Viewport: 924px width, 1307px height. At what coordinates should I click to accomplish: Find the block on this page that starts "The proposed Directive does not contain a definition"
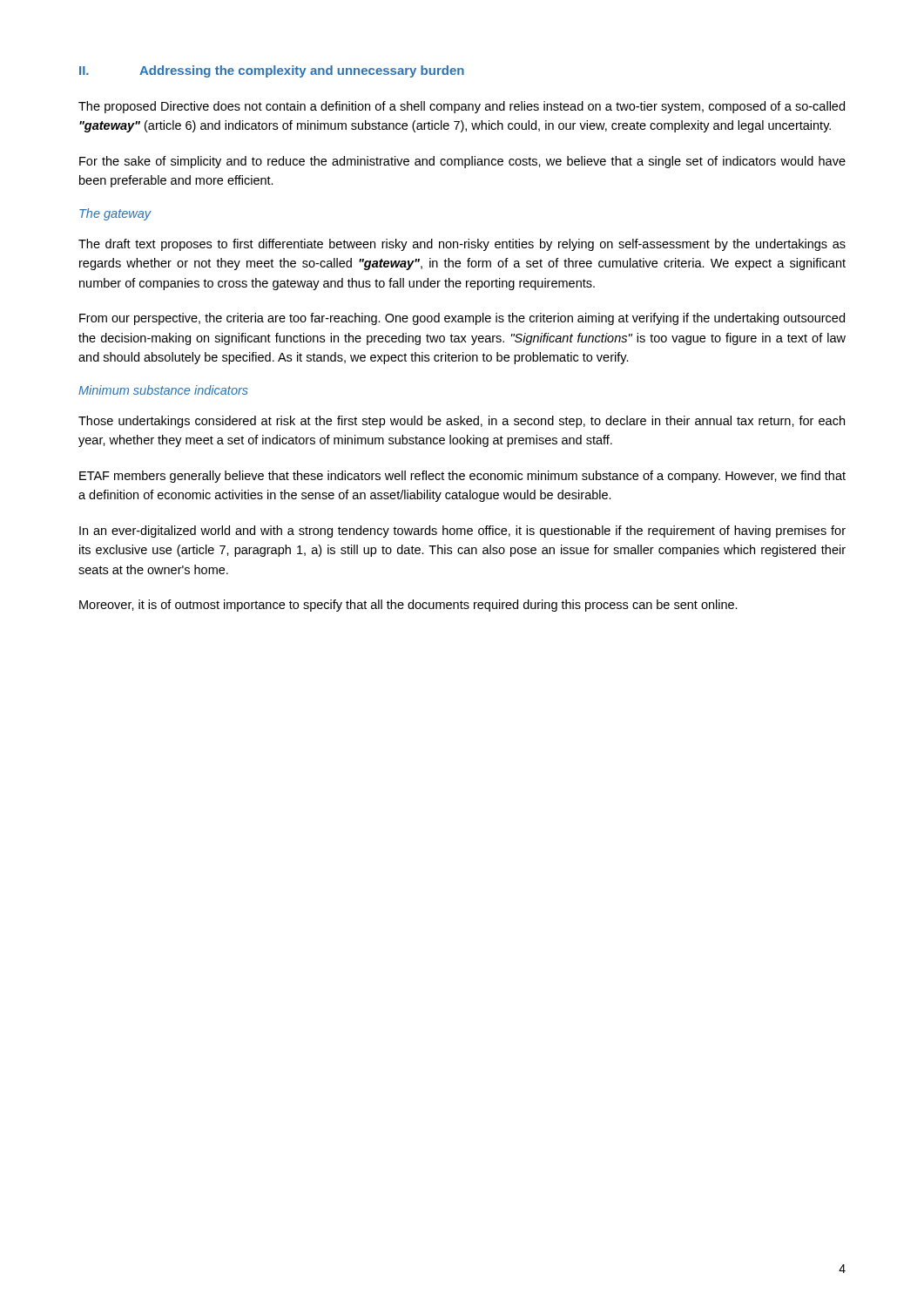point(462,116)
